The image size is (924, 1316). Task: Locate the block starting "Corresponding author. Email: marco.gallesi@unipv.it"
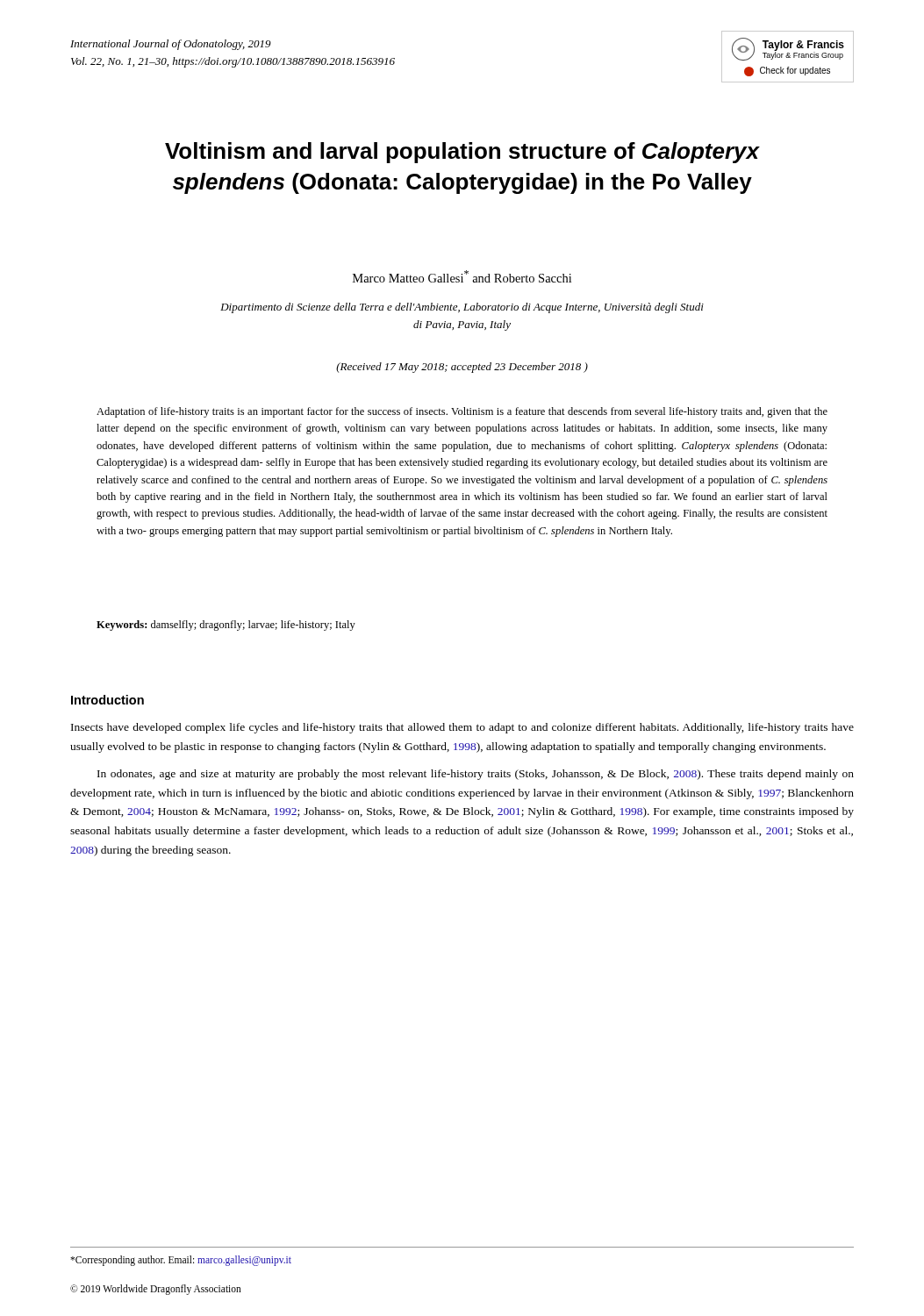pyautogui.click(x=181, y=1260)
